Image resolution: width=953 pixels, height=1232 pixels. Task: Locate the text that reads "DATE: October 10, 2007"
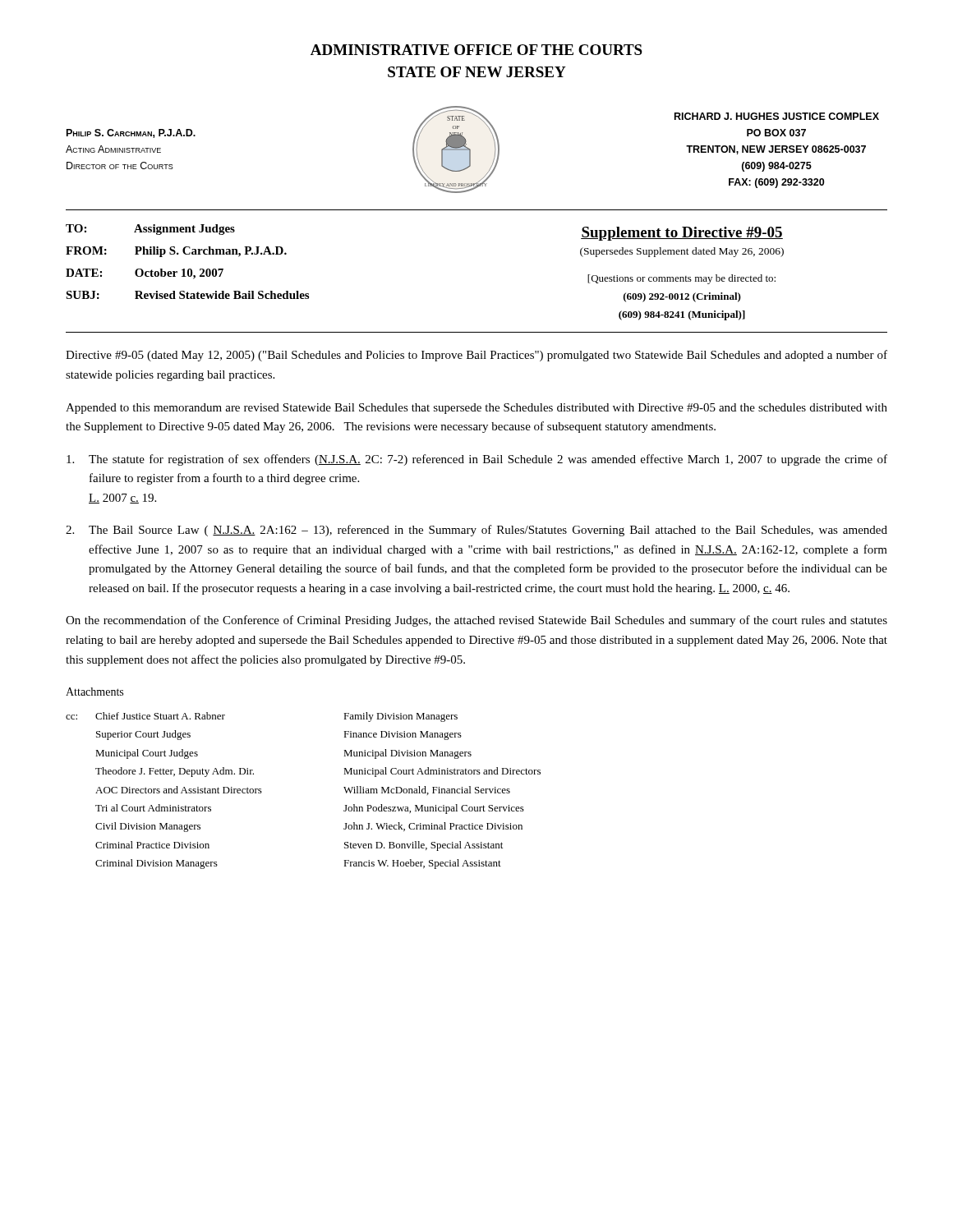coord(145,273)
